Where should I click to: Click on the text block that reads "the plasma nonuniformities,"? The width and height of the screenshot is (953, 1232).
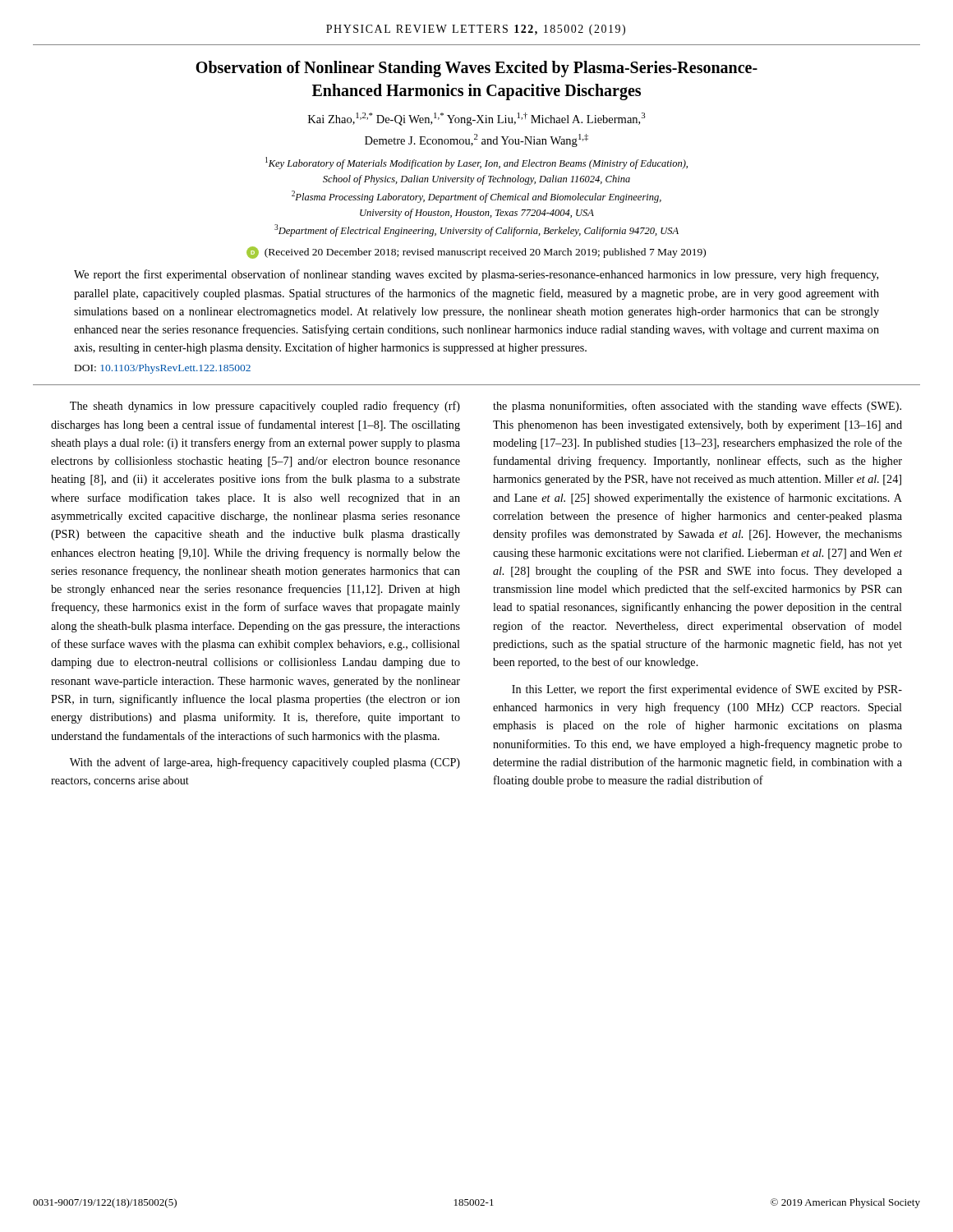[698, 593]
